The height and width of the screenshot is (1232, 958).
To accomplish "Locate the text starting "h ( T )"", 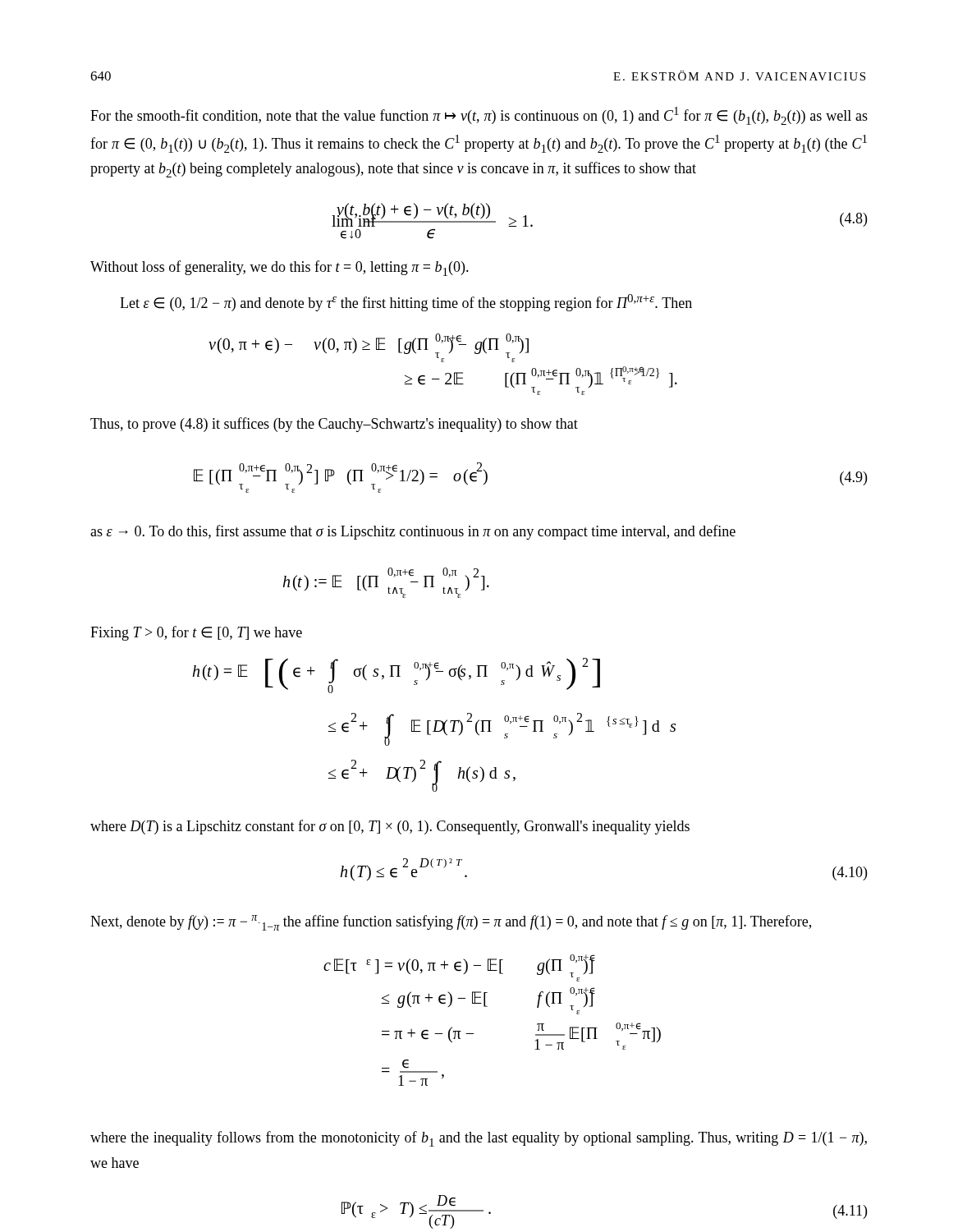I will tap(479, 873).
